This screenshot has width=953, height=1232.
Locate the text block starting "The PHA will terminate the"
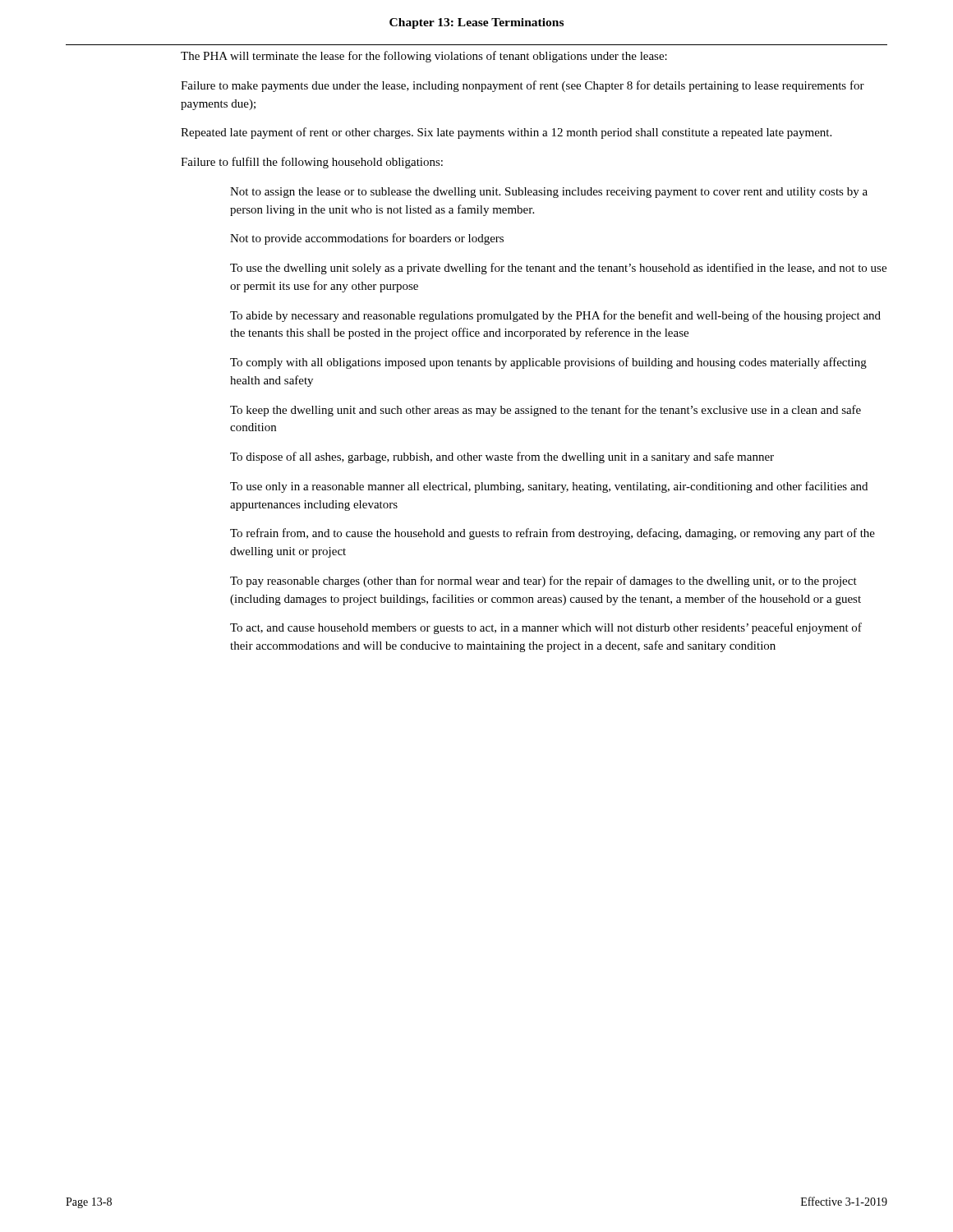[424, 56]
